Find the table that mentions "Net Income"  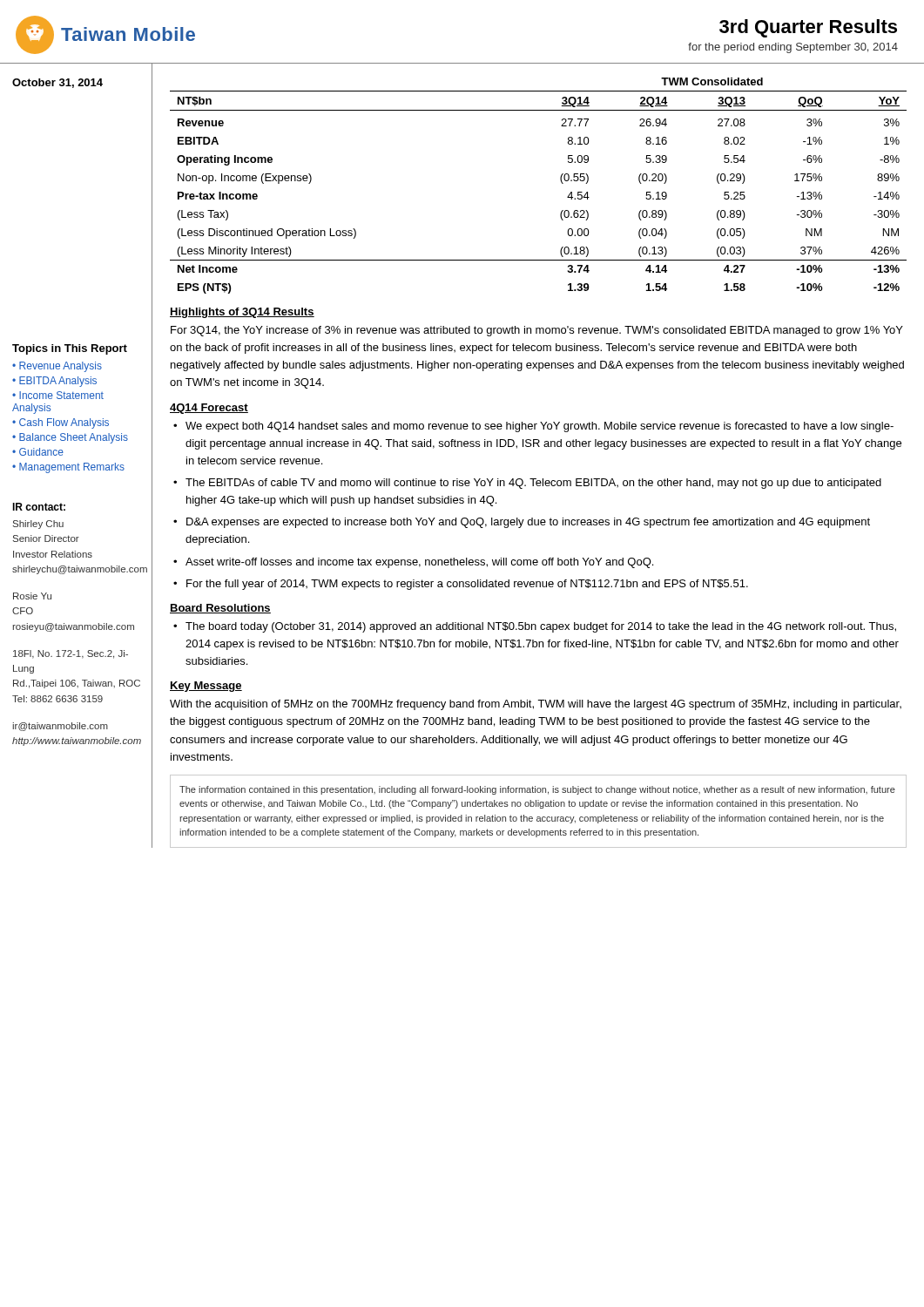coord(538,184)
